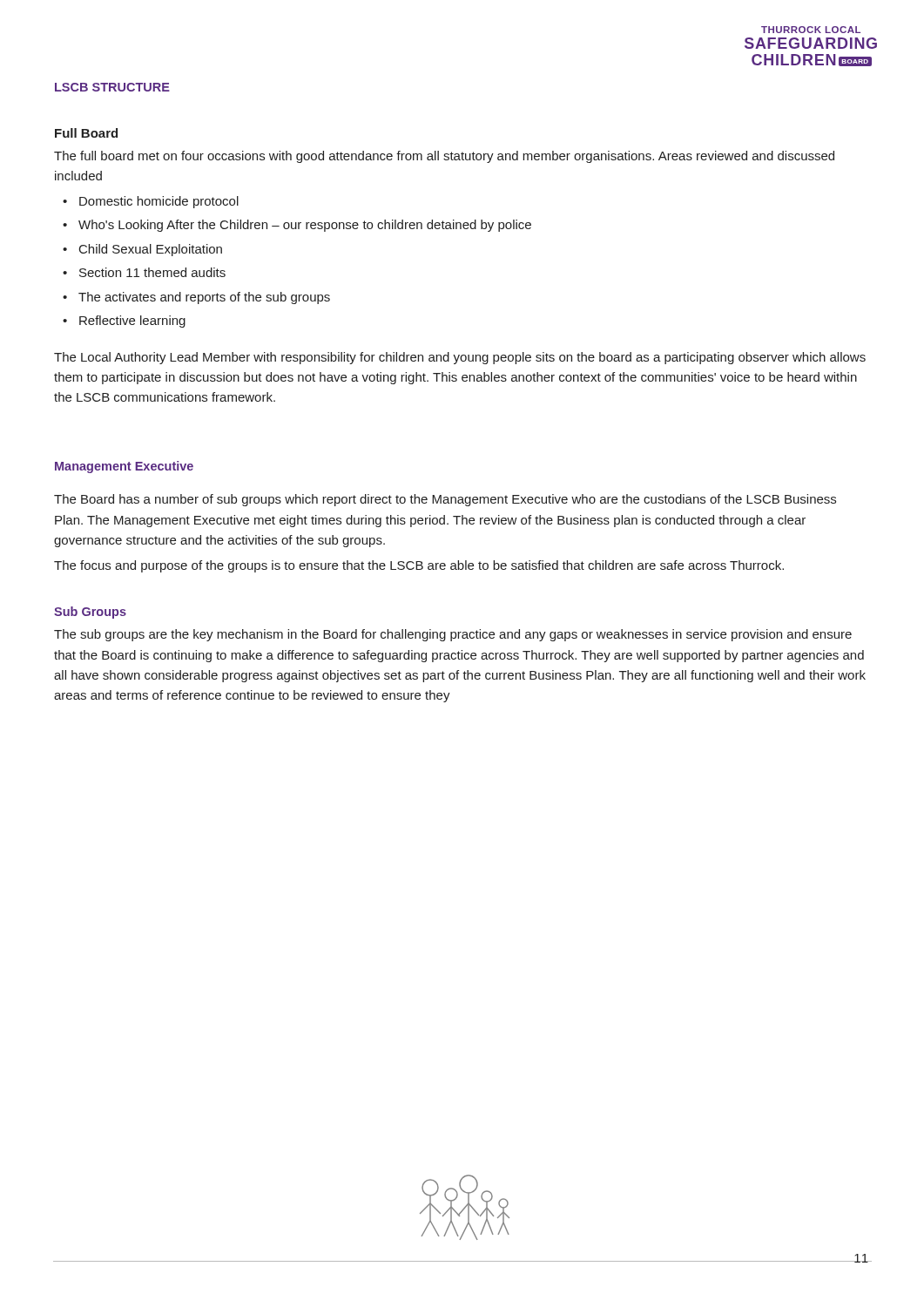Locate the block of text that opens with "The Local Authority Lead Member"

click(x=460, y=377)
